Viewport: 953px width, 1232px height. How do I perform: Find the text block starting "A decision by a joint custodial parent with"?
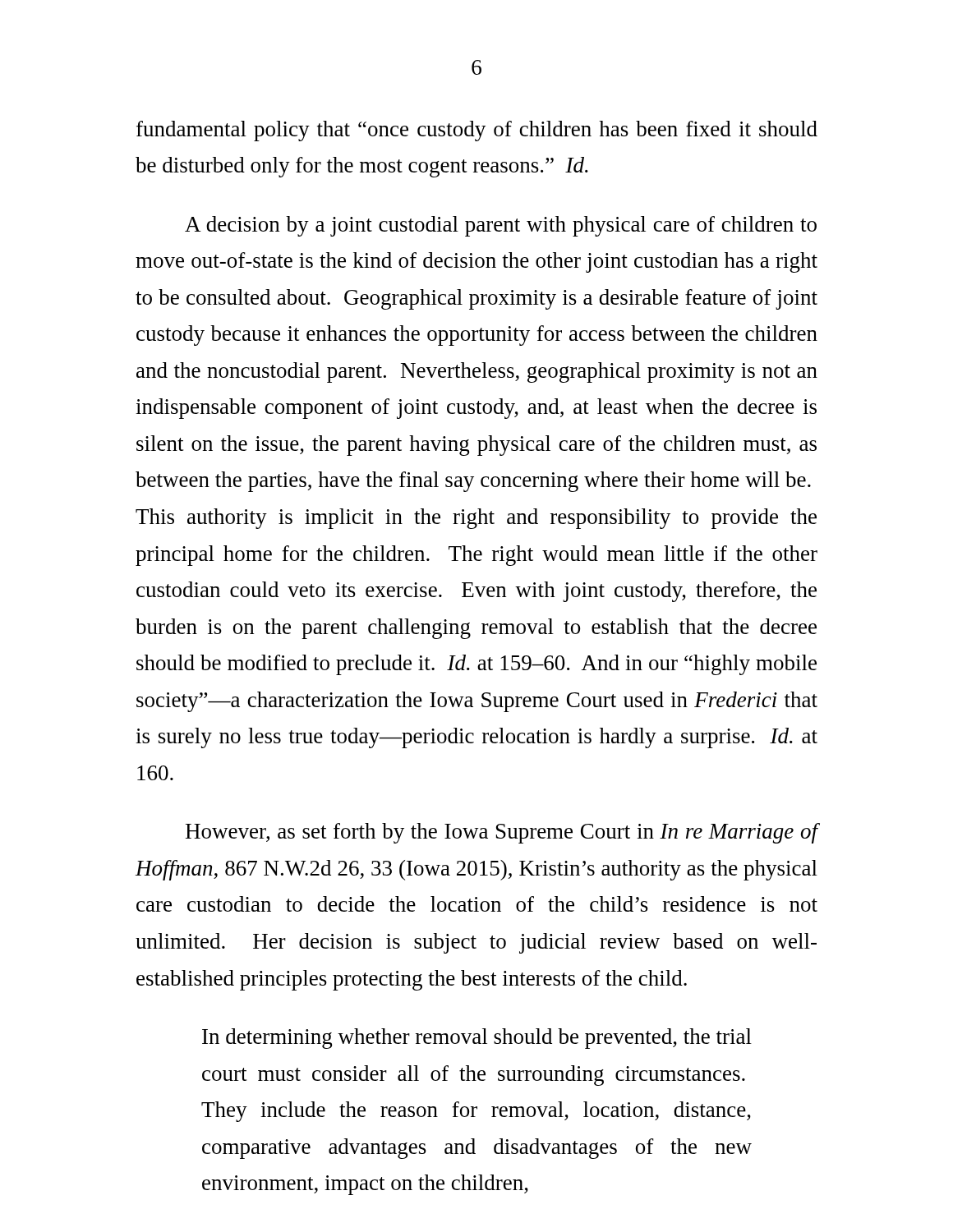point(476,498)
